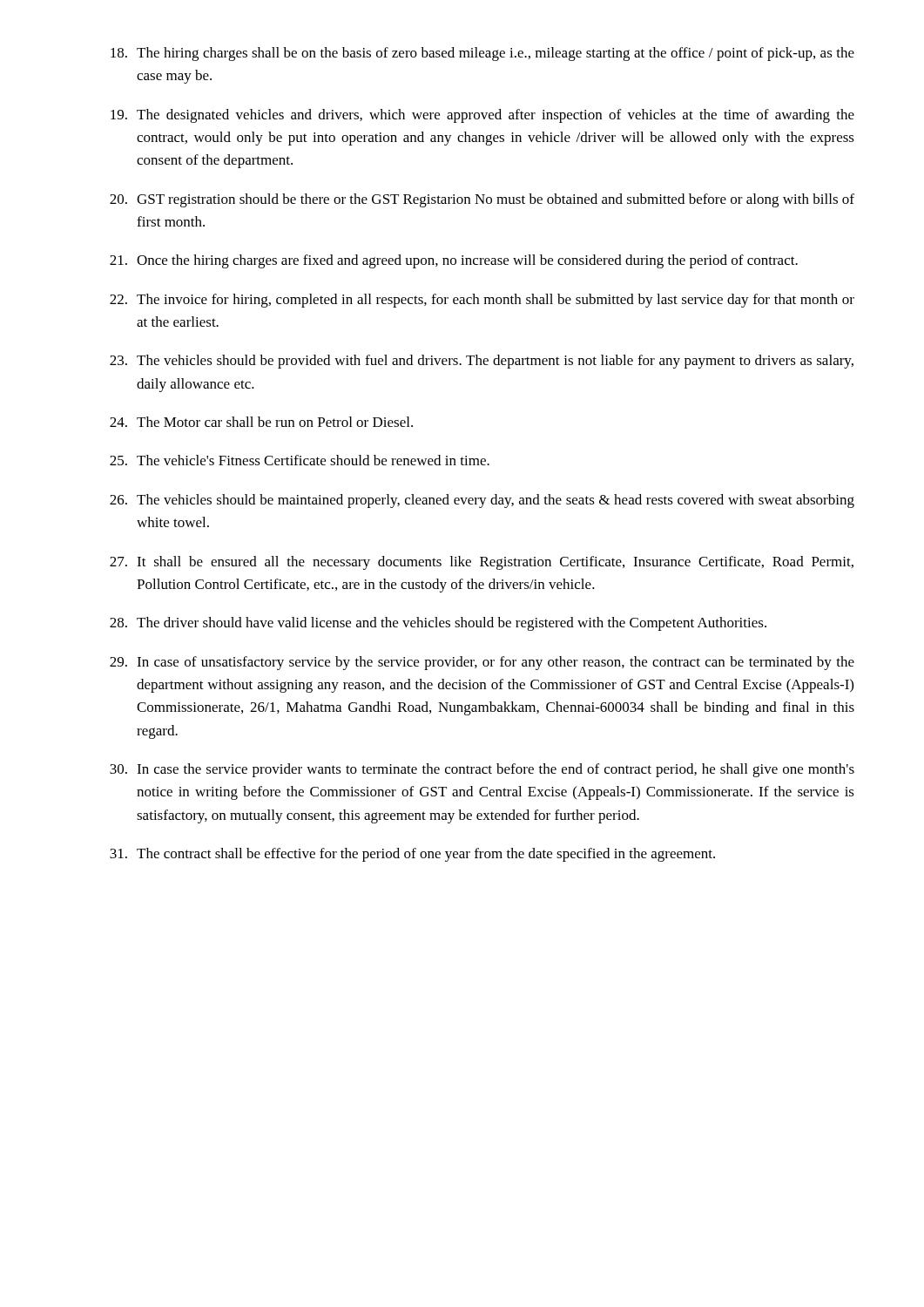924x1307 pixels.
Task: Click on the region starting "28. The driver should"
Action: coord(469,623)
